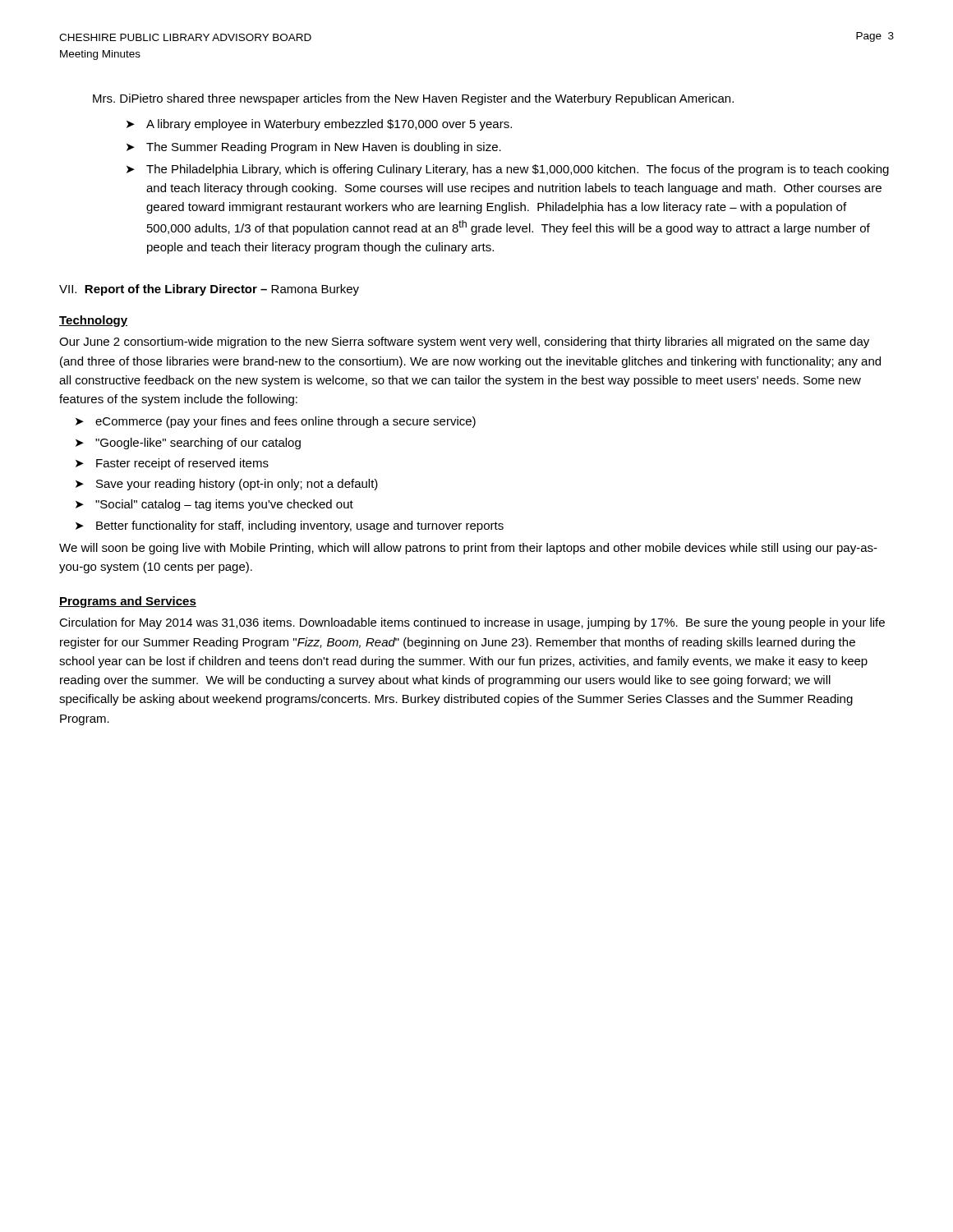Click on the block starting "➤ Faster receipt of"
The width and height of the screenshot is (953, 1232).
pyautogui.click(x=171, y=463)
